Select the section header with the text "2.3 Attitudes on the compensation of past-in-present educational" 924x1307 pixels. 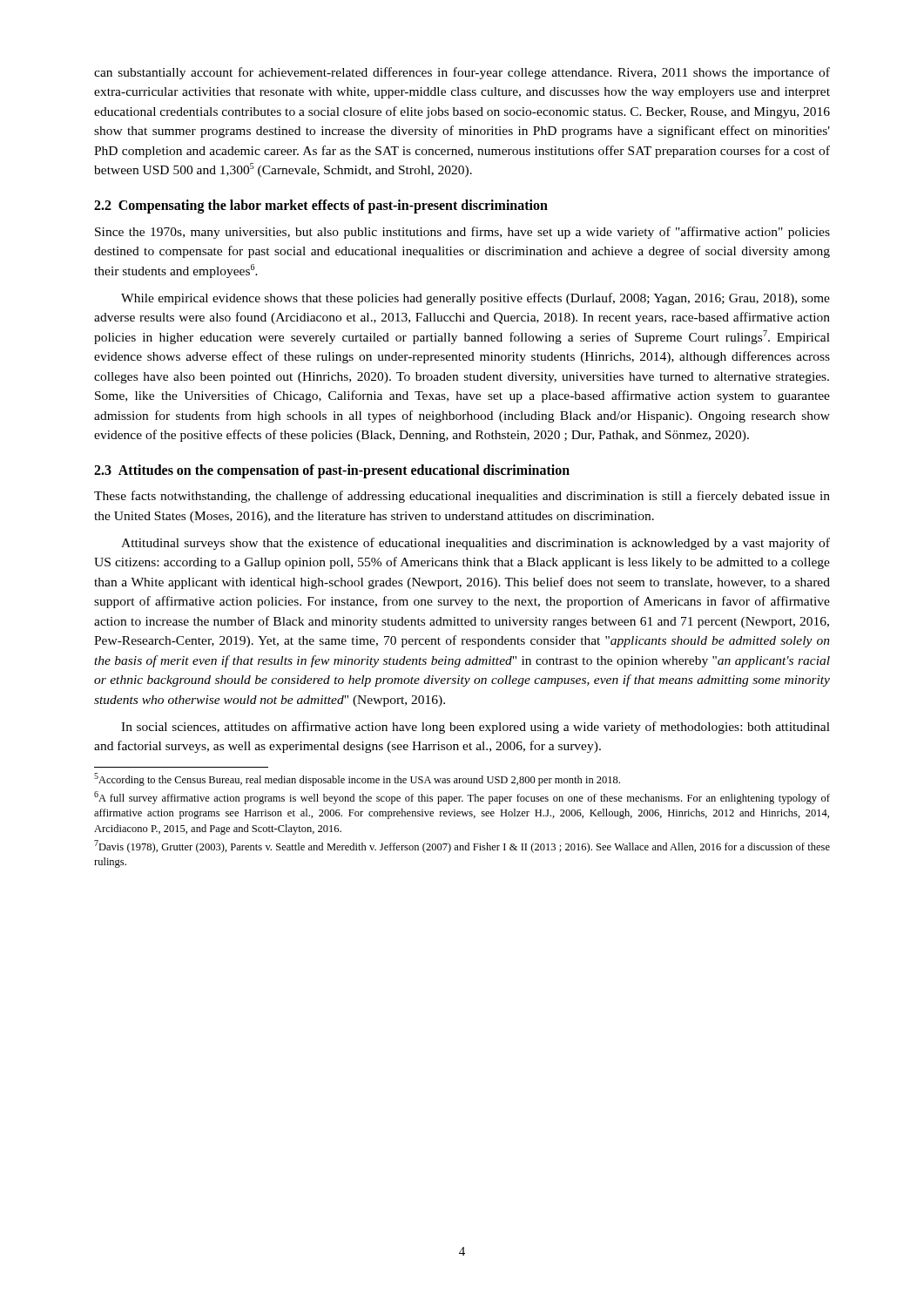point(332,470)
